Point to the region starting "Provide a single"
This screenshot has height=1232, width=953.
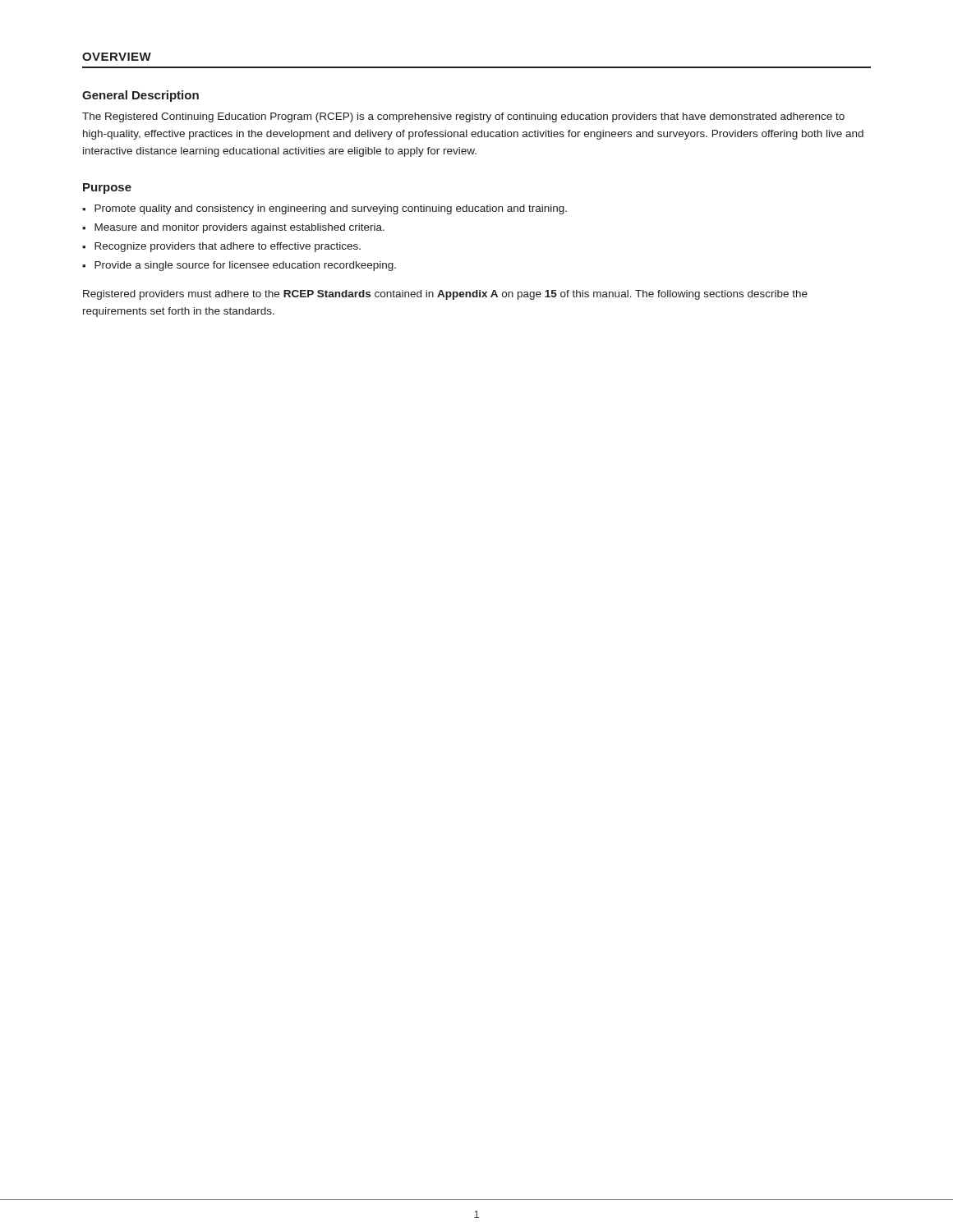tap(245, 265)
